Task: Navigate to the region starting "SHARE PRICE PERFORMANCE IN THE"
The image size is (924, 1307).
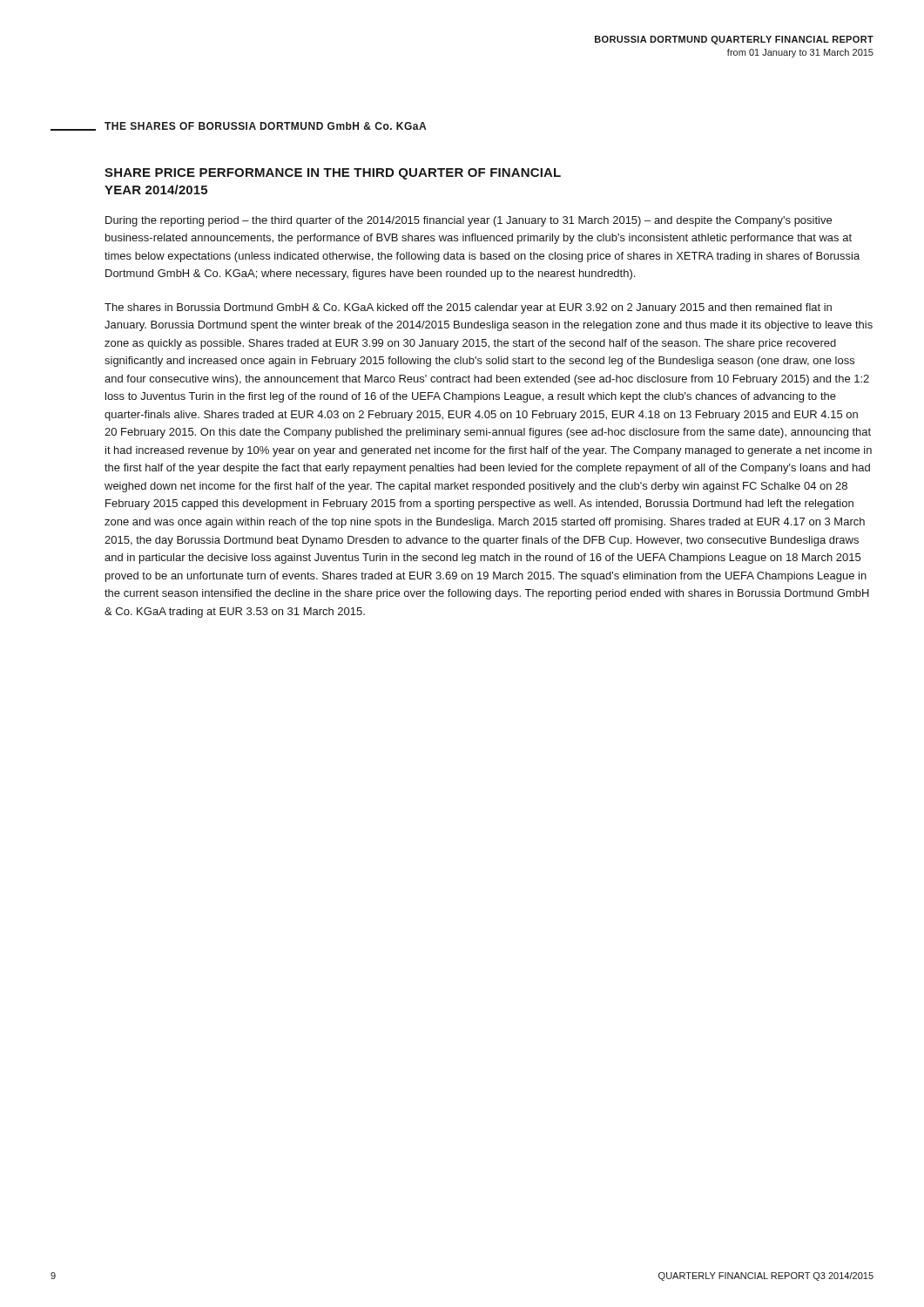Action: [333, 181]
